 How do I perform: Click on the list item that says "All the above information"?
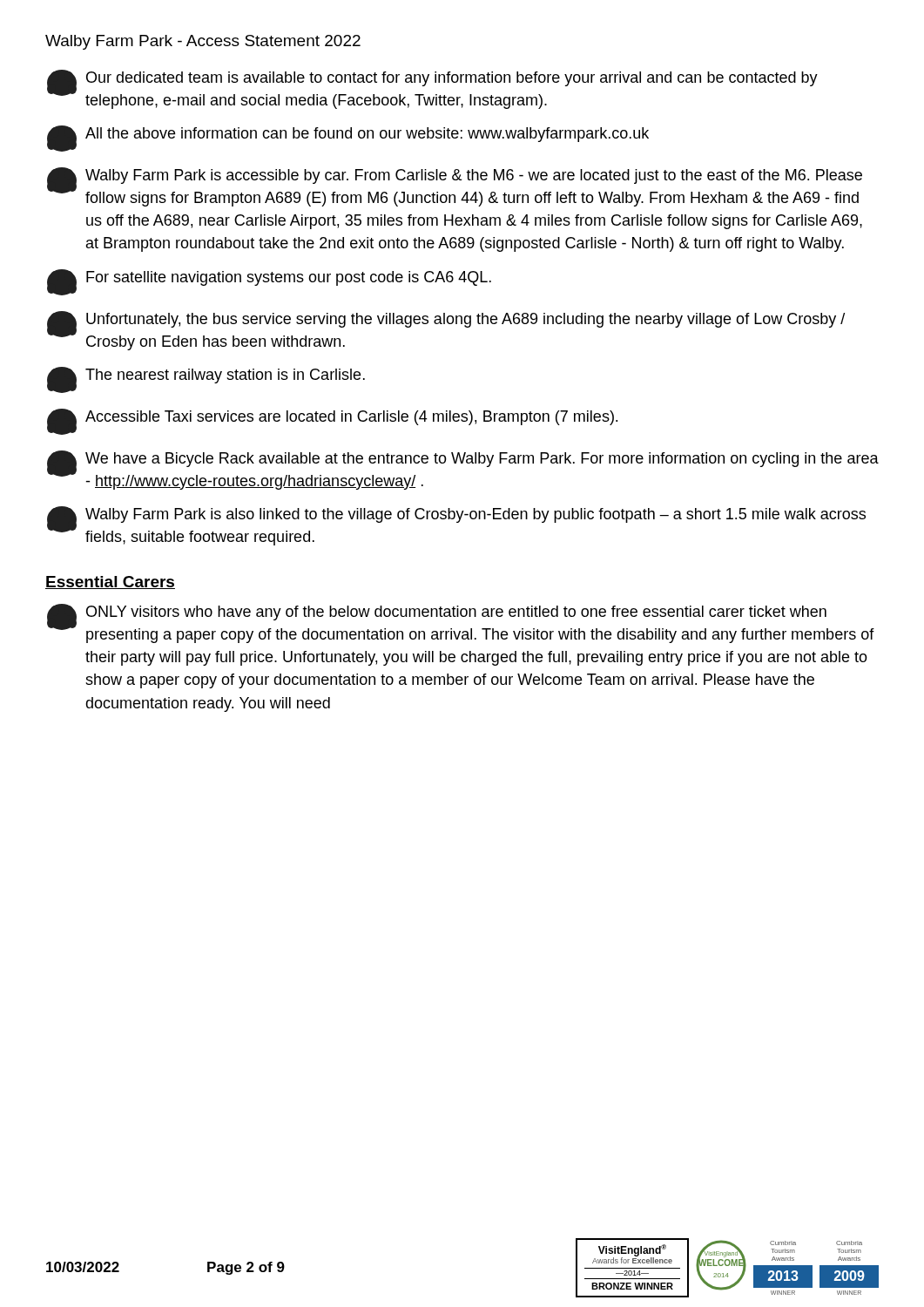pyautogui.click(x=462, y=138)
